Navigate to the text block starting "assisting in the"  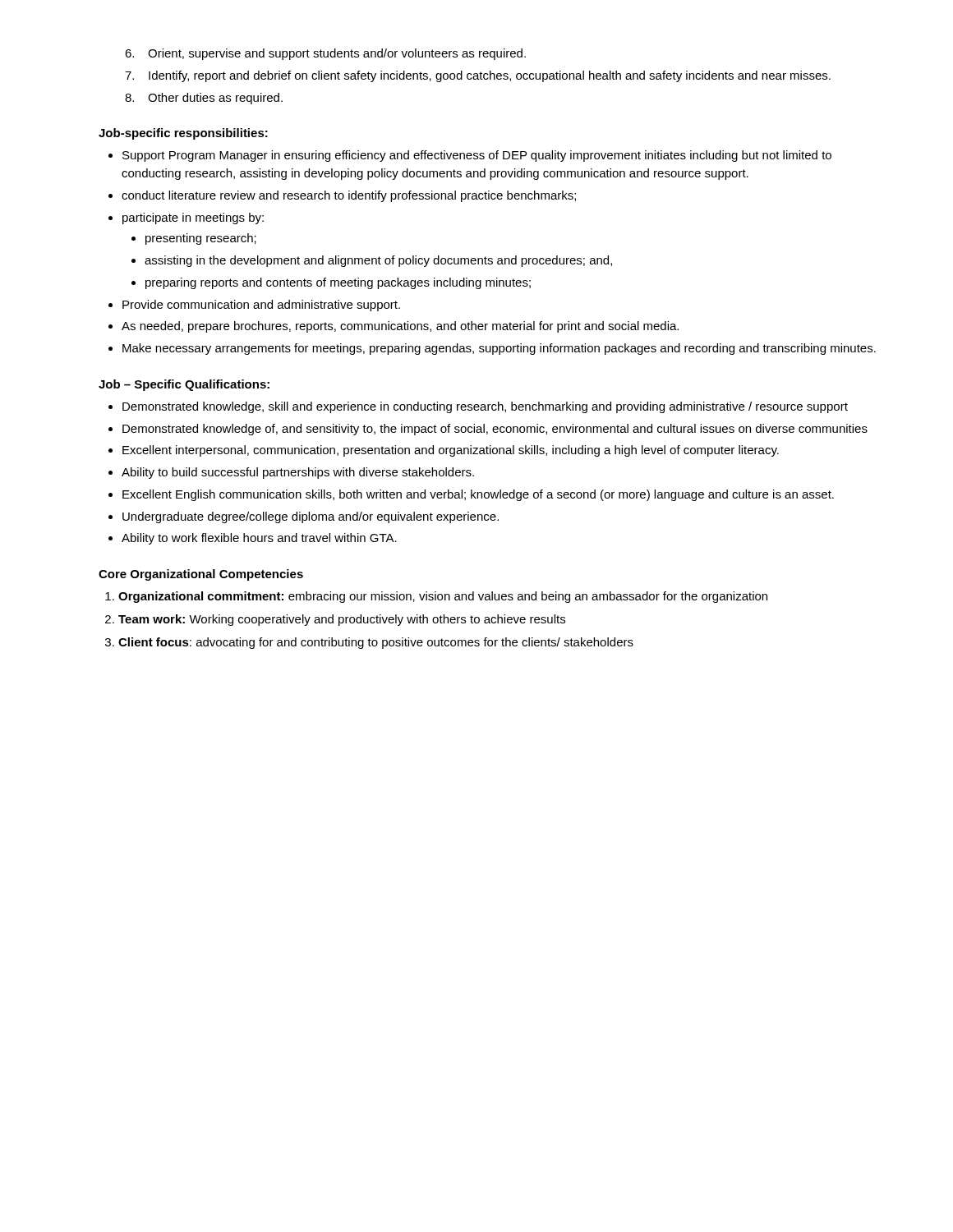[379, 260]
